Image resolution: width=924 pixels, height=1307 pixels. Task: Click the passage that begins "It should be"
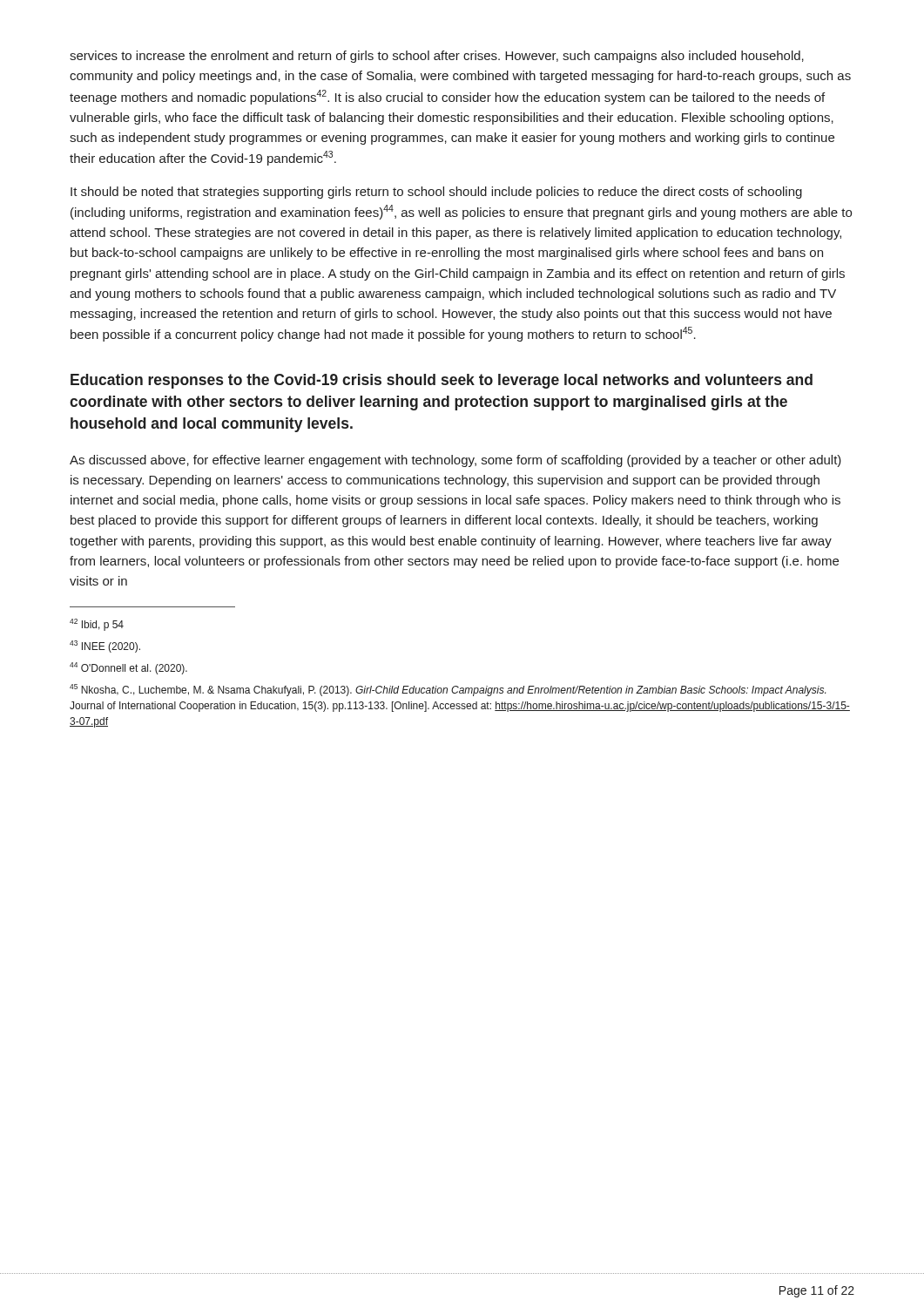coord(461,263)
